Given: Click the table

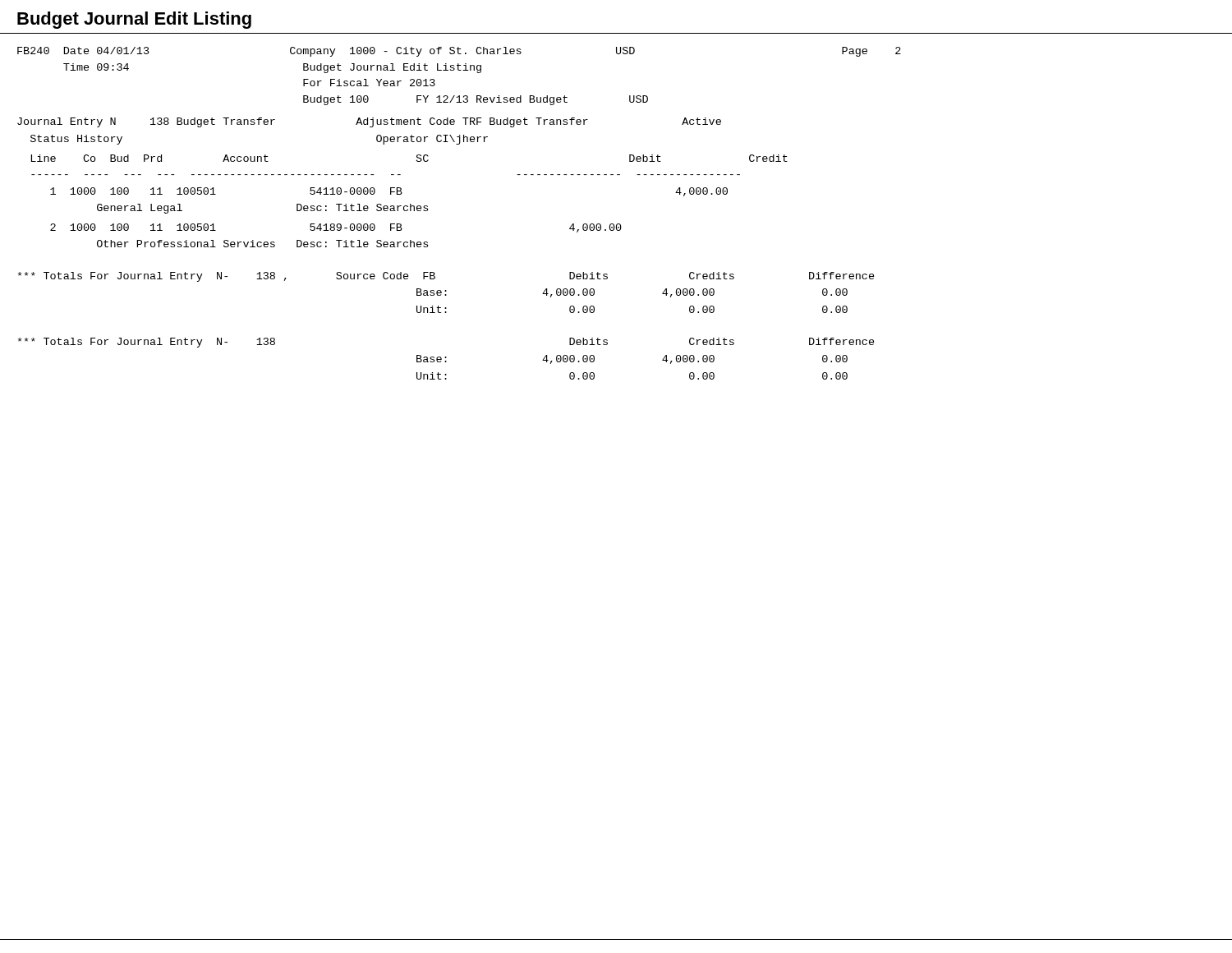Looking at the screenshot, I should pos(616,202).
